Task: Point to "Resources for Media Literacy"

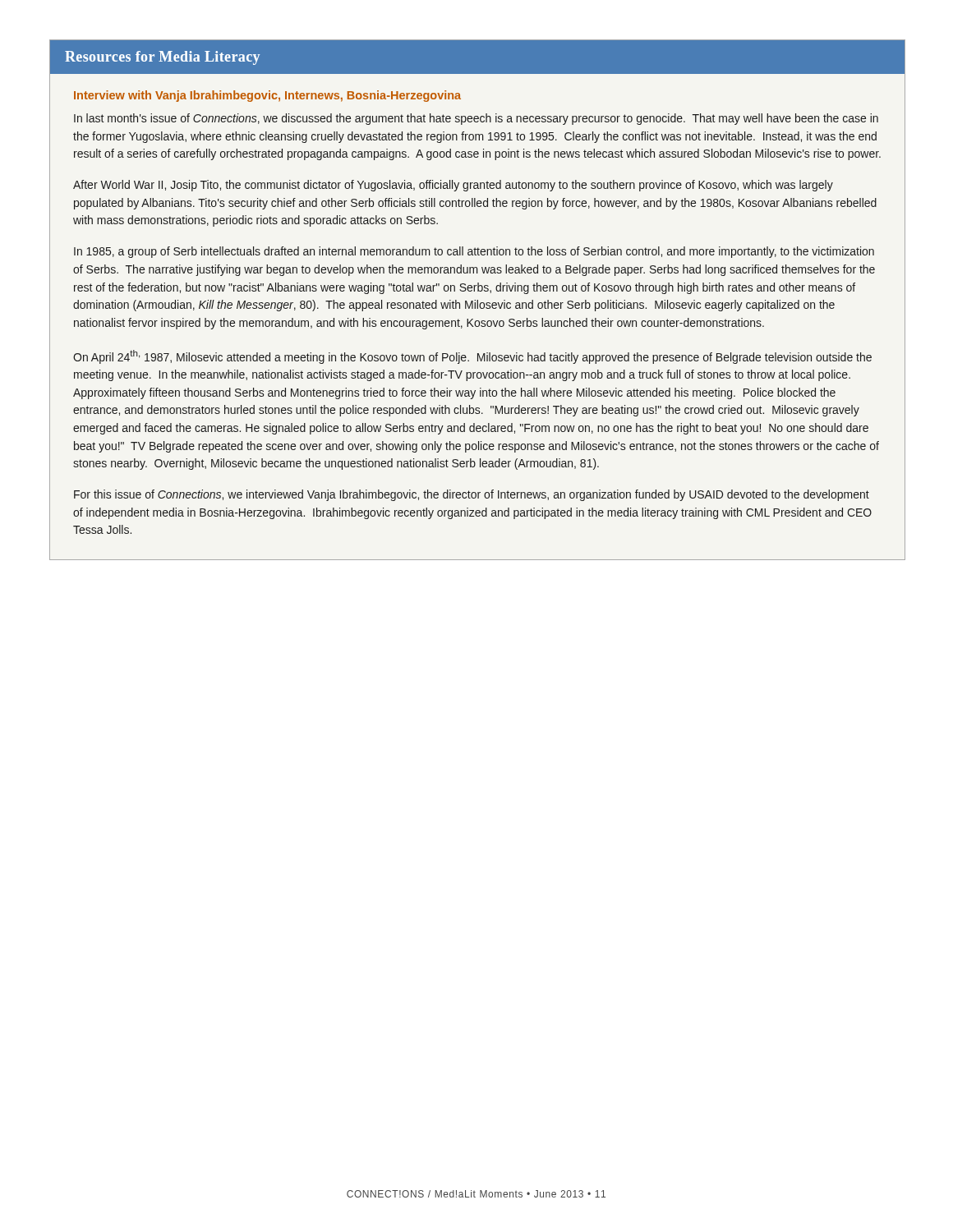Action: [x=163, y=57]
